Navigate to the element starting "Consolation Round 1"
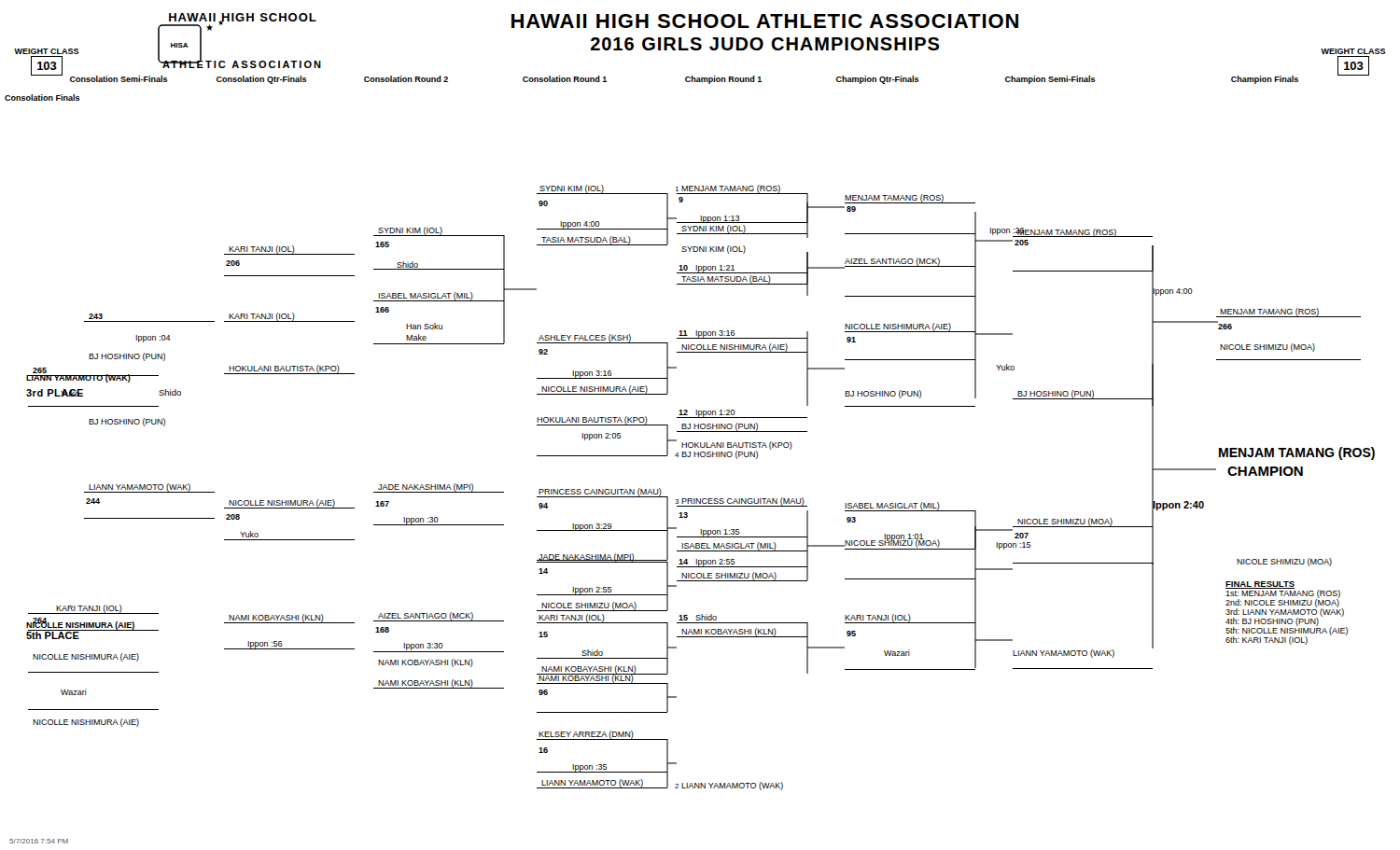Viewport: 1400px width, 850px height. 565,79
